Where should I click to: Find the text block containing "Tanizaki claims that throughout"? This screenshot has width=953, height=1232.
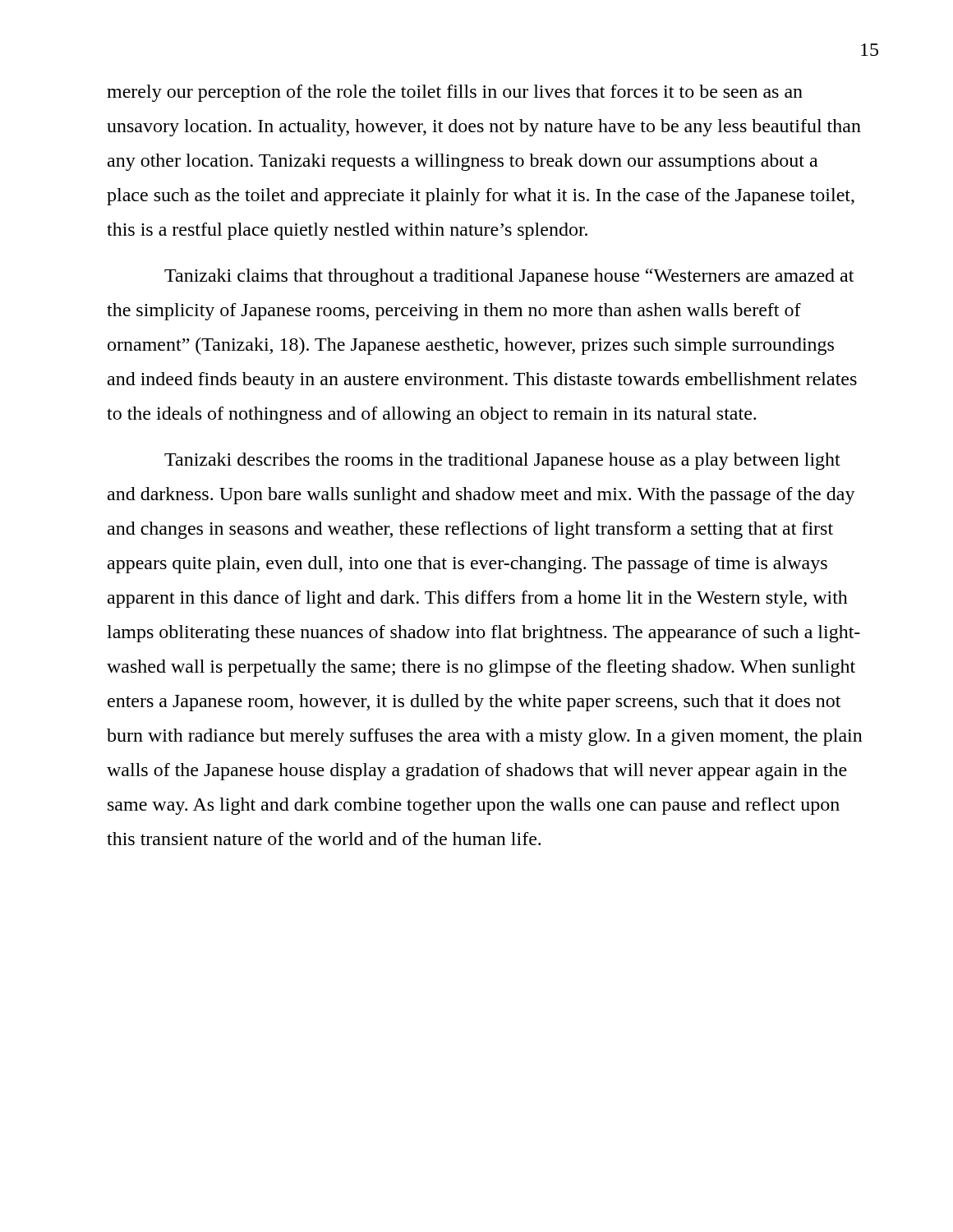(x=482, y=344)
